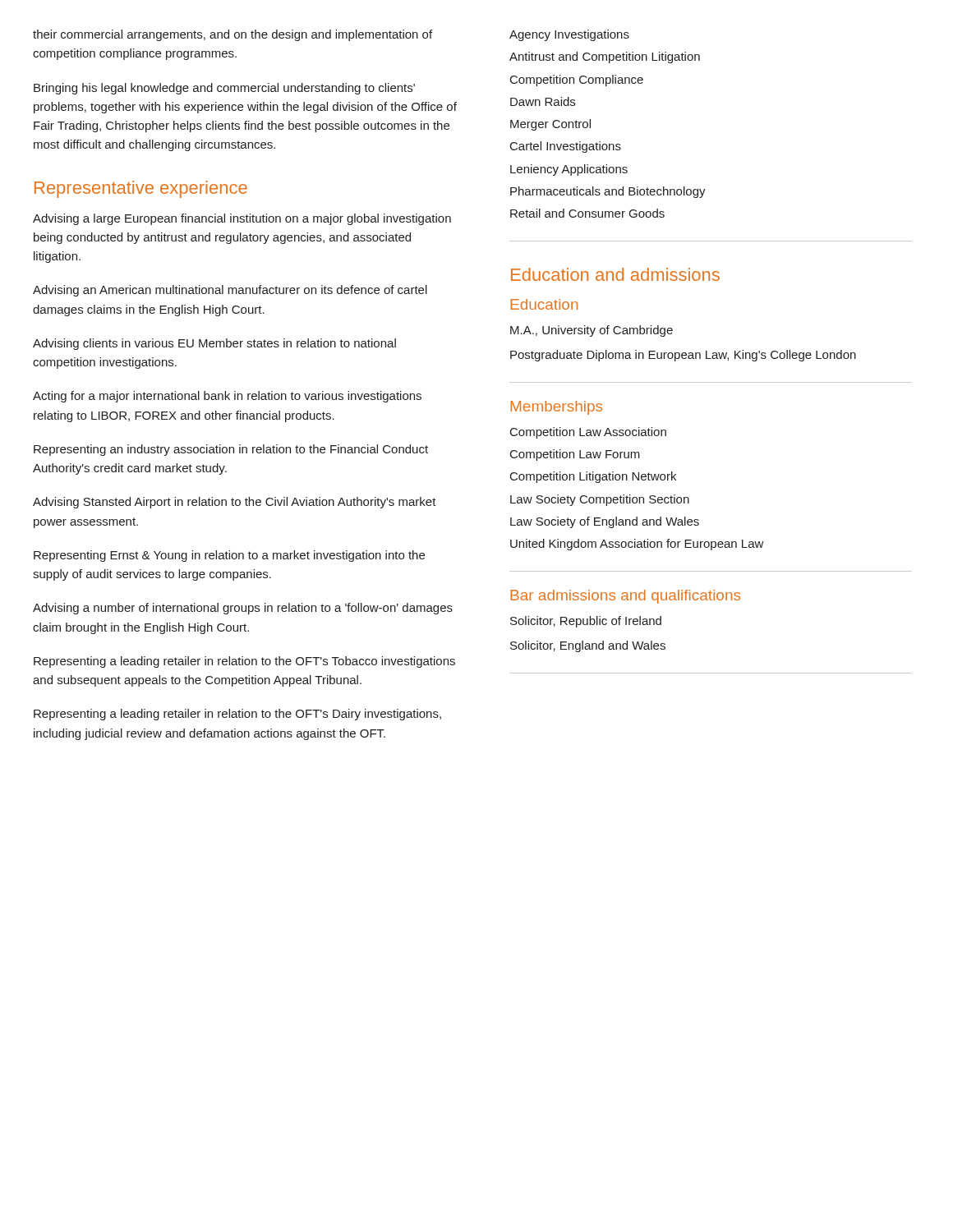Select the text starting "Retail and Consumer"
Screen dimensions: 1232x953
587,213
